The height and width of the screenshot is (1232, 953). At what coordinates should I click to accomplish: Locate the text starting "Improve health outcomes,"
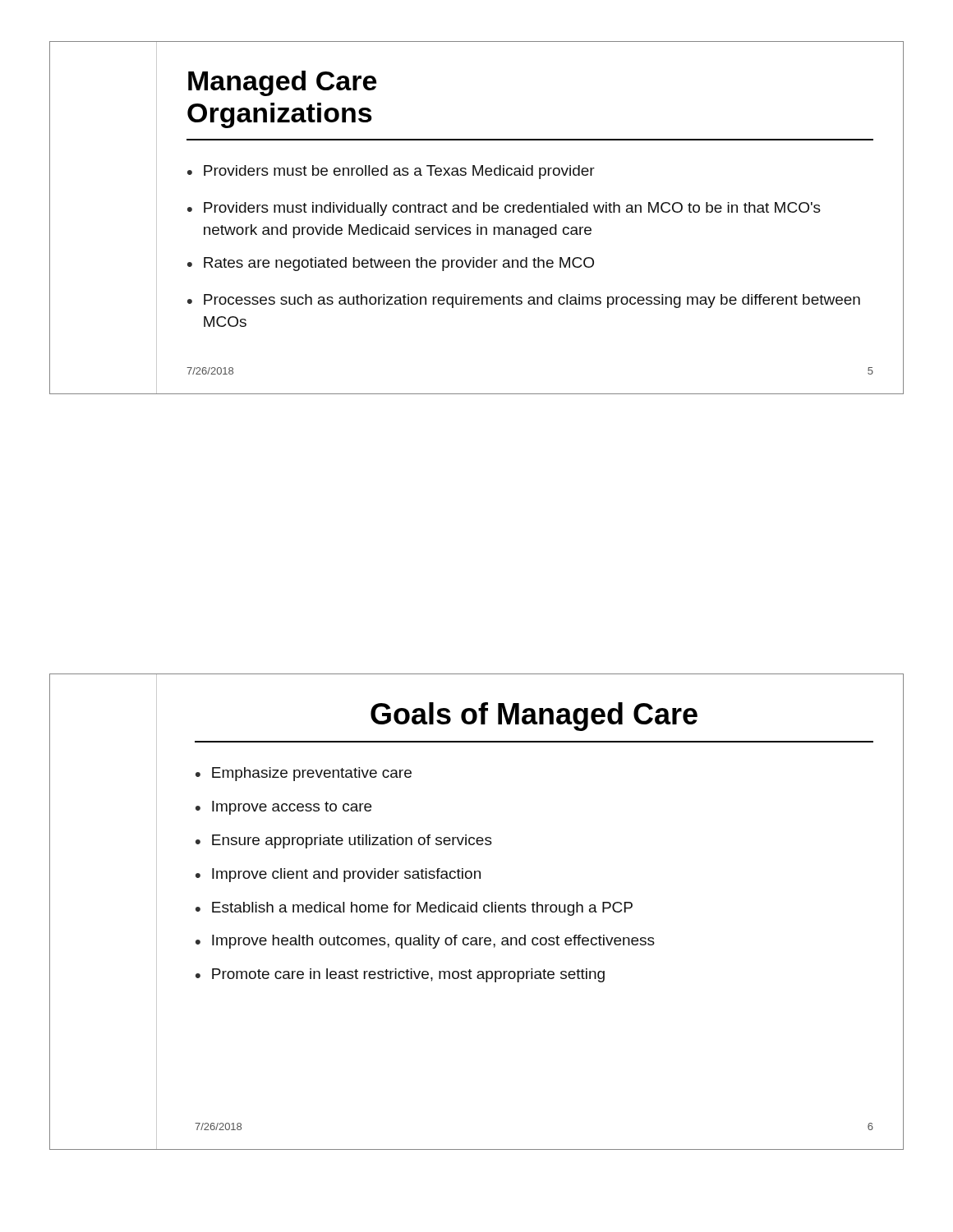pyautogui.click(x=433, y=940)
